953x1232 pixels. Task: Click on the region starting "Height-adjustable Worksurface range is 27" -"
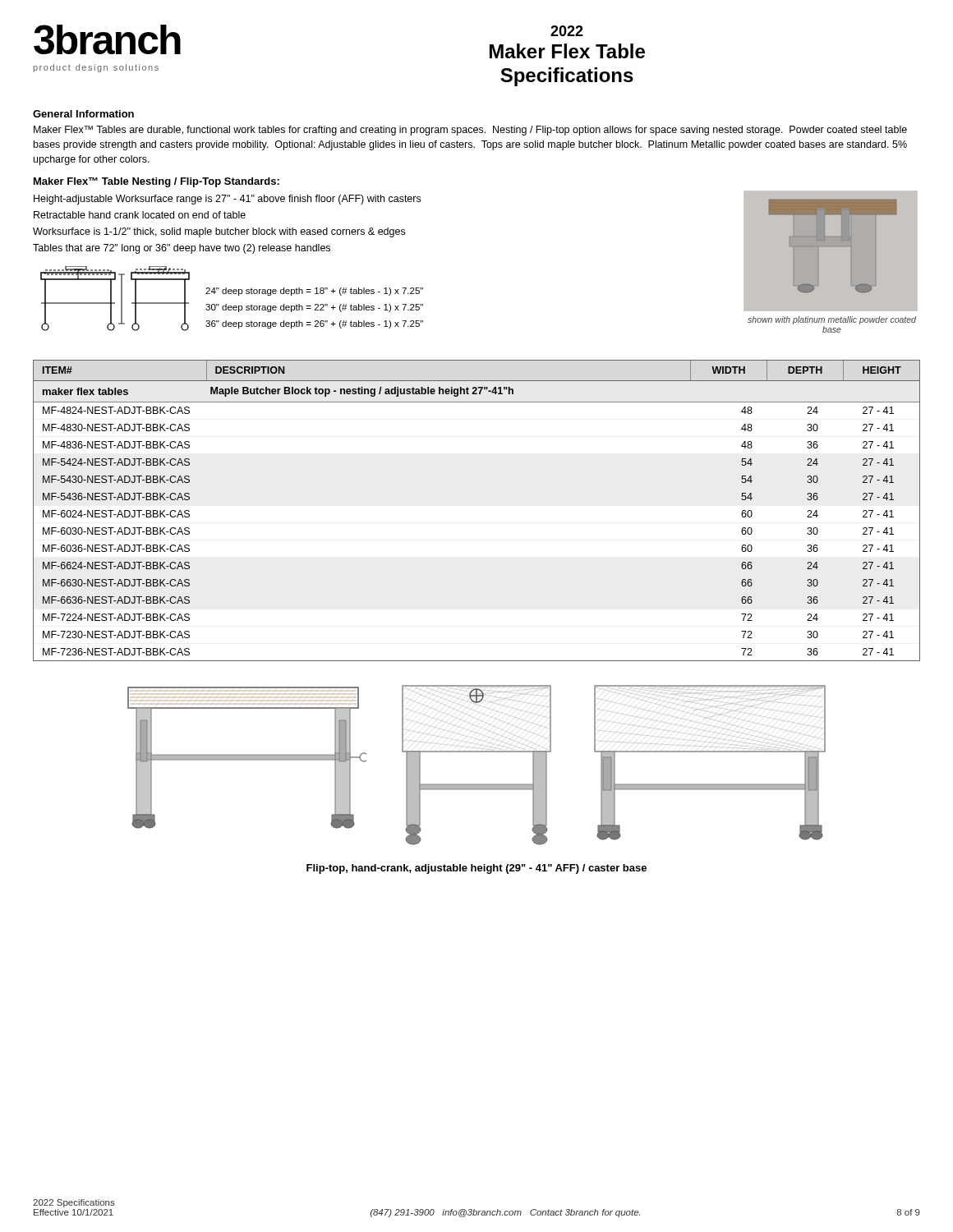[x=227, y=223]
